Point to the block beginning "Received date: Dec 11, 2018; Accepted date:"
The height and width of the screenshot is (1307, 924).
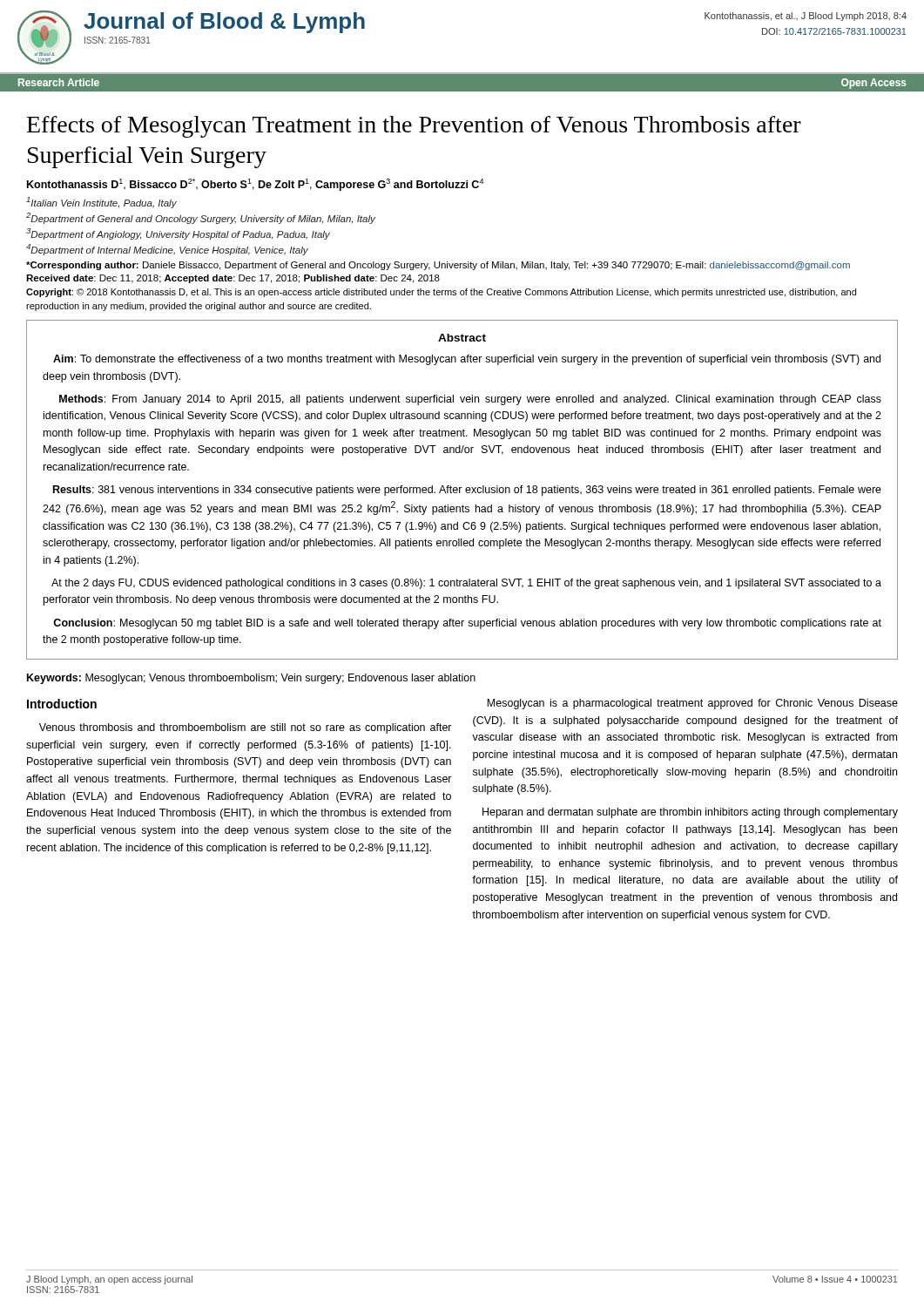click(233, 278)
